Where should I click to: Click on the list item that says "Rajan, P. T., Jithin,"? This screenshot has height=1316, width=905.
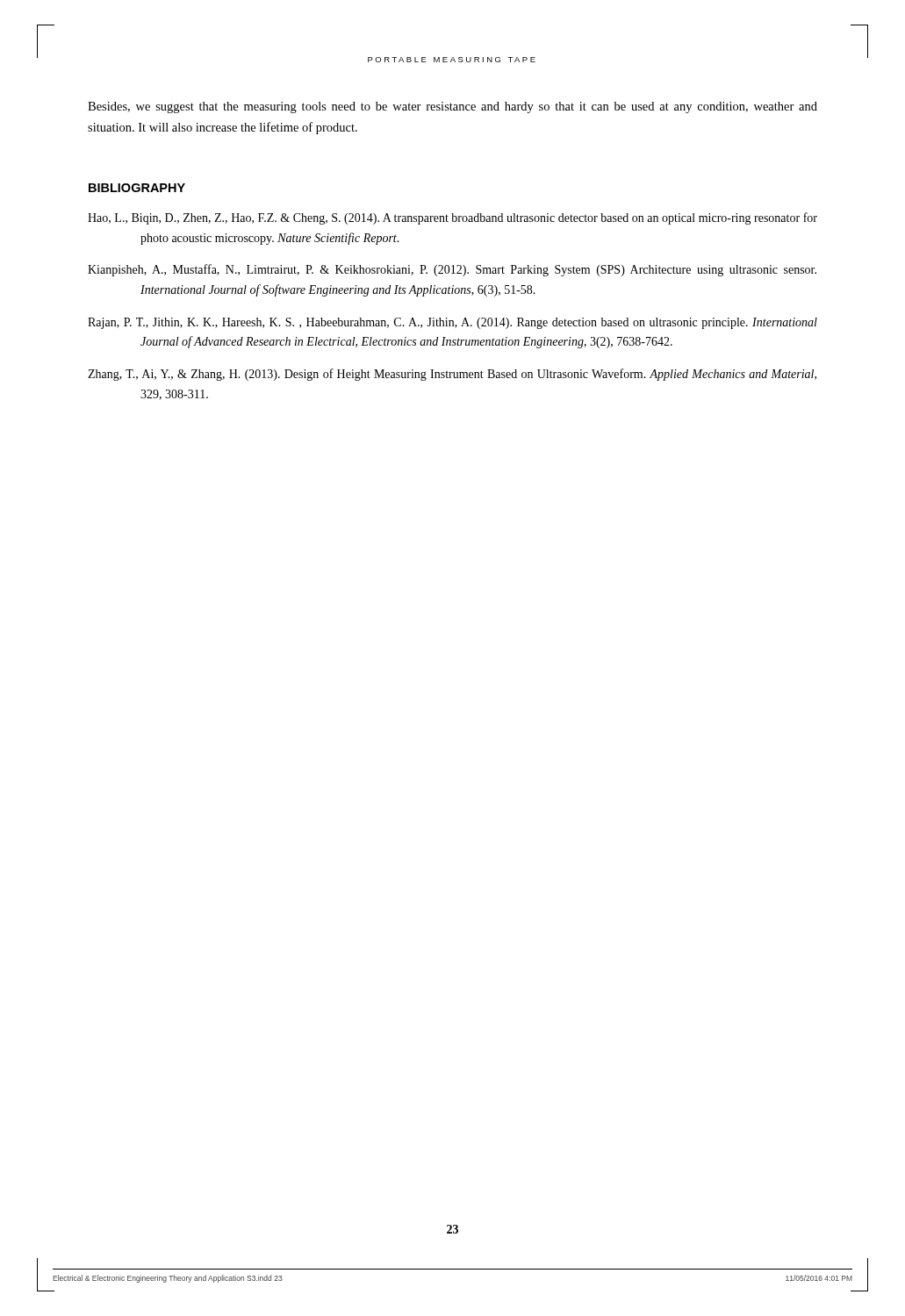tap(452, 332)
